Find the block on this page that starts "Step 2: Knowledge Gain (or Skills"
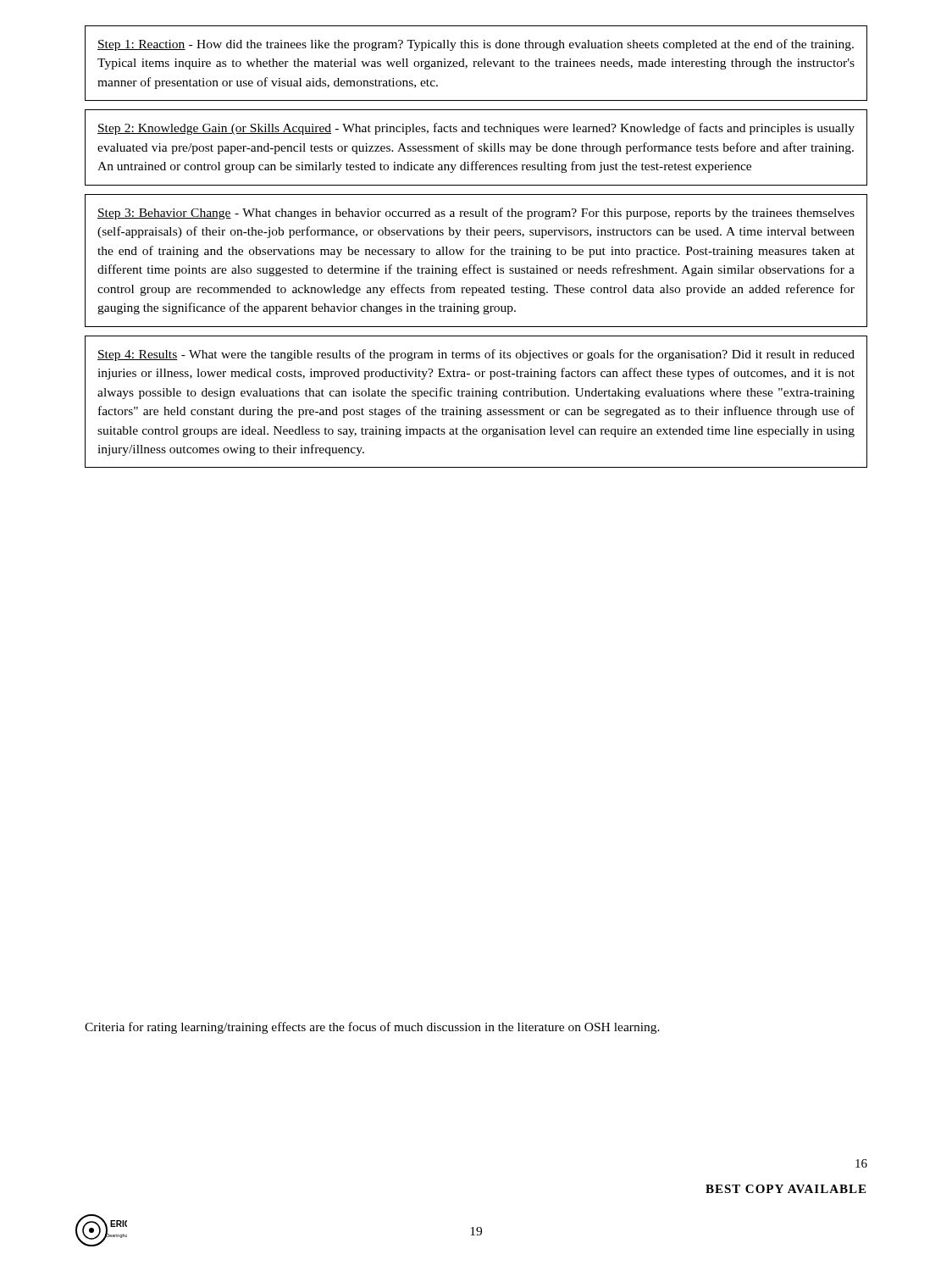This screenshot has width=952, height=1271. [x=476, y=147]
